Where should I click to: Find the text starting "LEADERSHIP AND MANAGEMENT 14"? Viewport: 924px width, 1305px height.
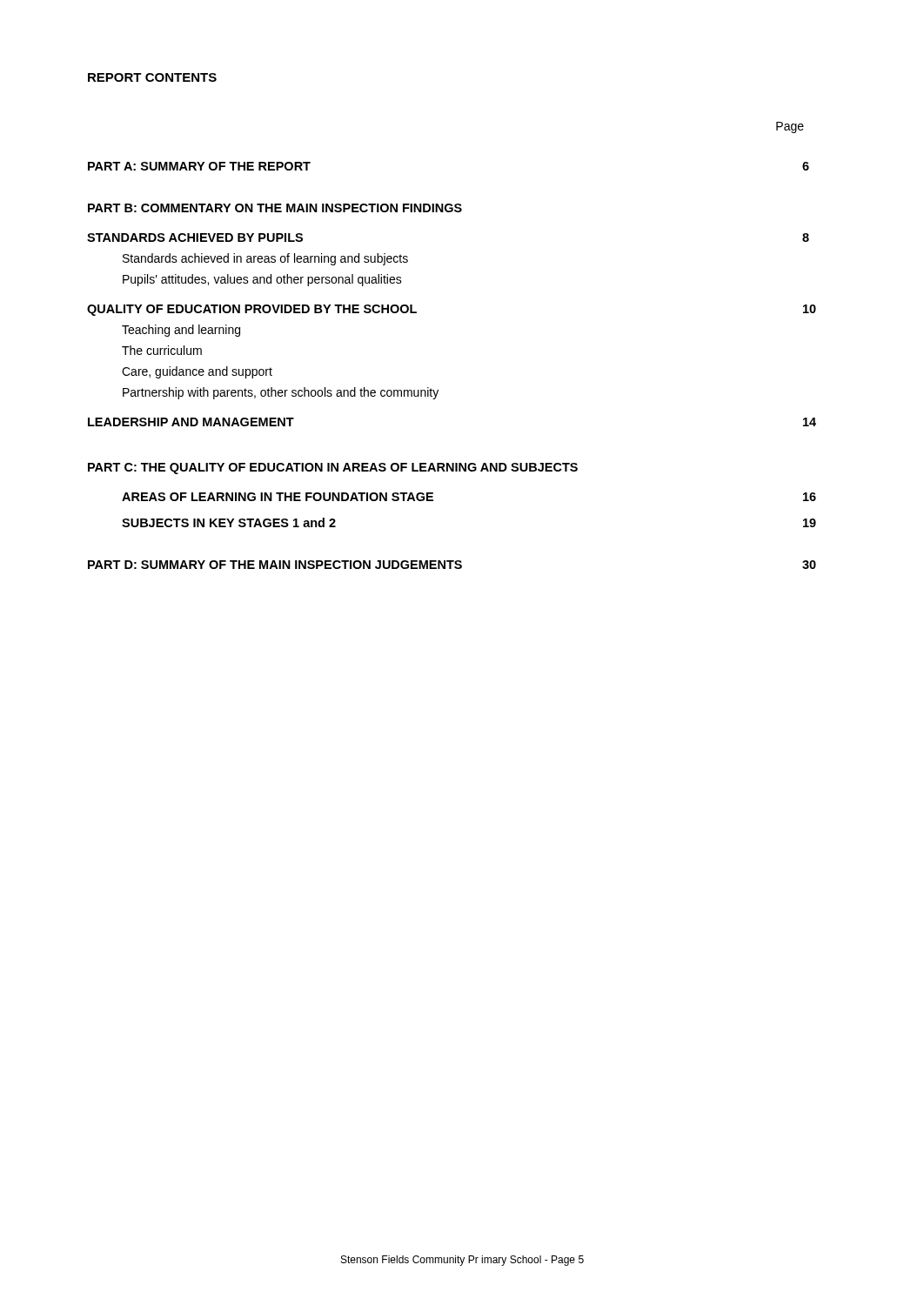192,422
